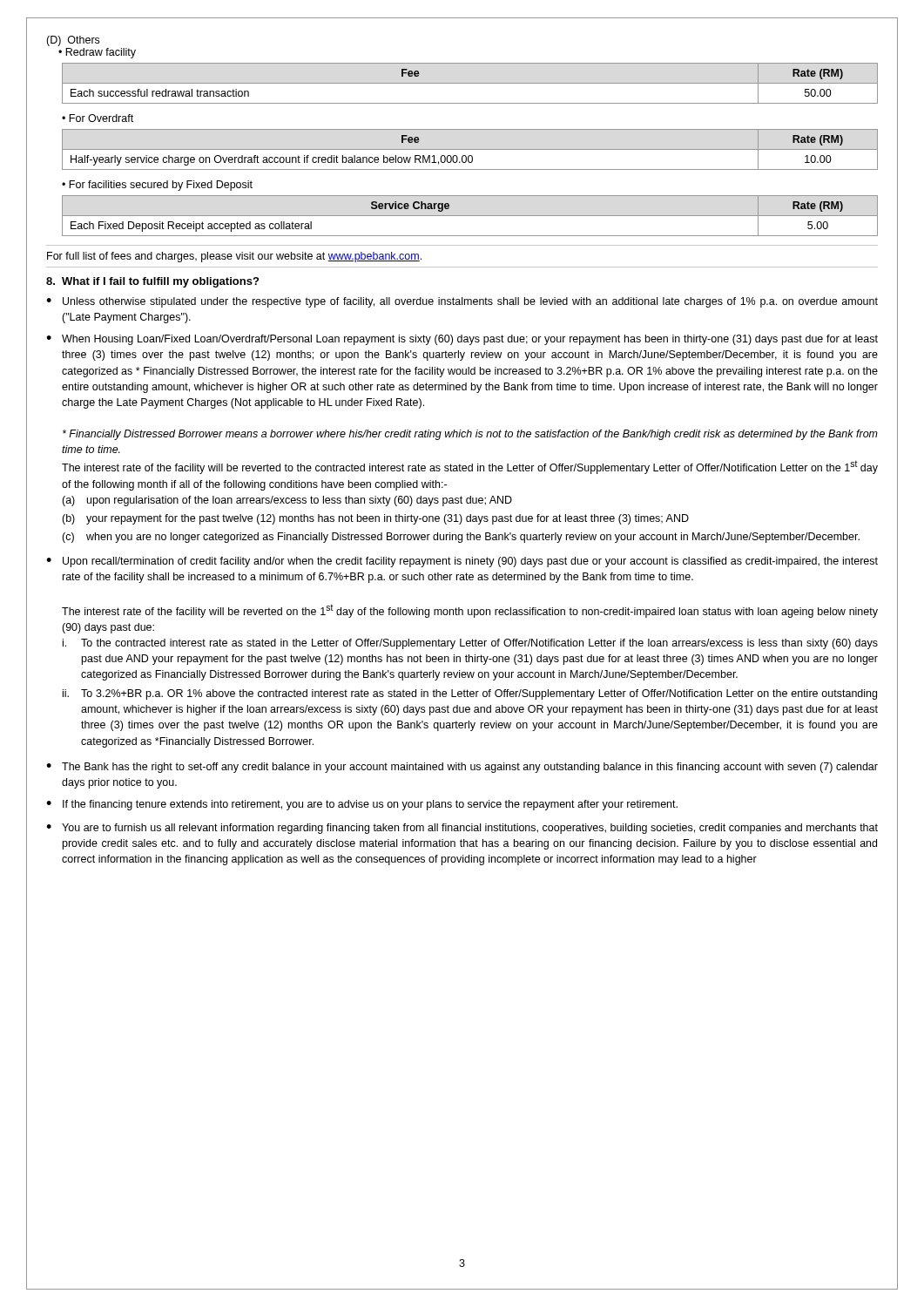
Task: Find the section header containing "8. What if"
Action: pyautogui.click(x=153, y=281)
